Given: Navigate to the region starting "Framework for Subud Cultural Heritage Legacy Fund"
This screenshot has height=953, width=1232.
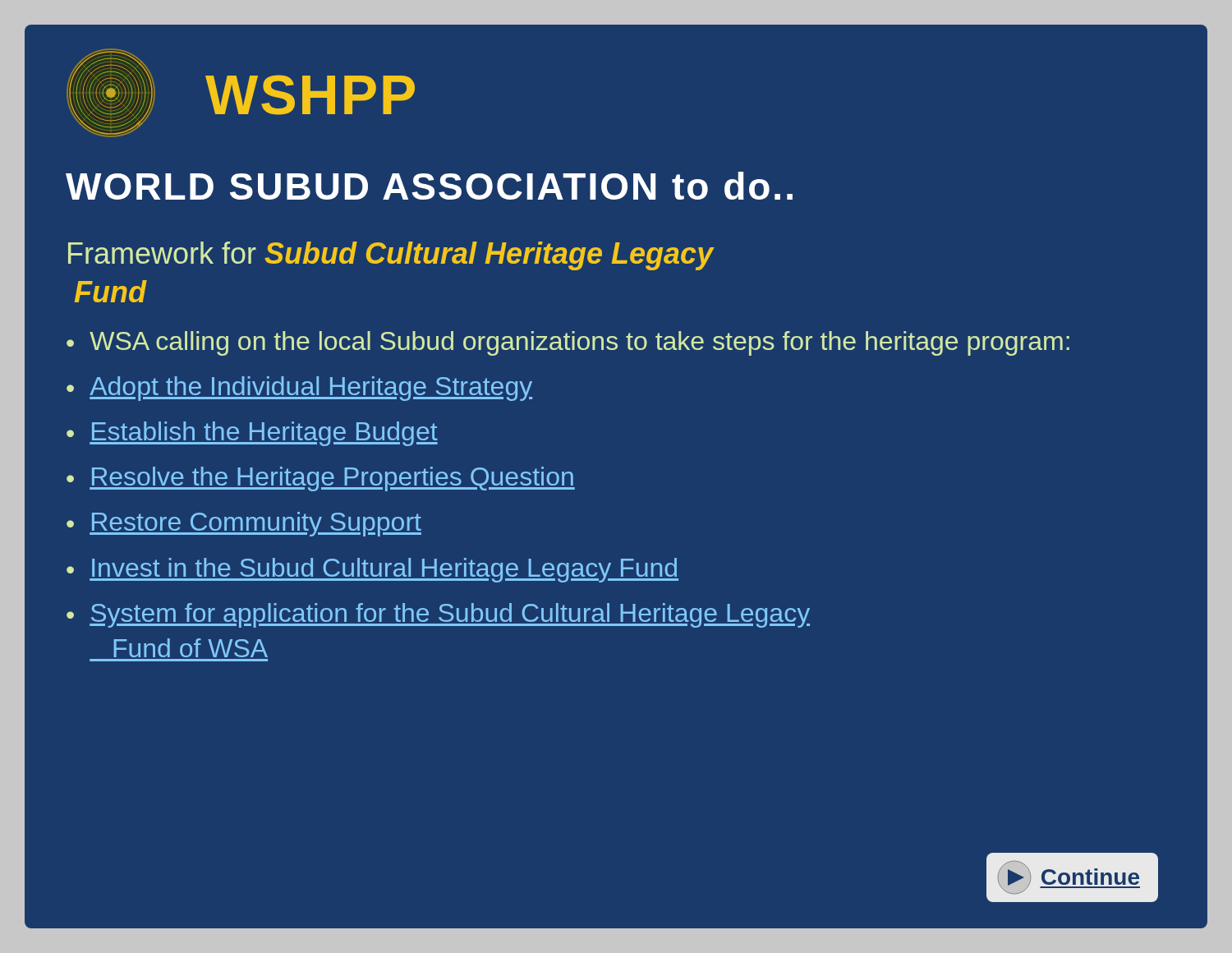Looking at the screenshot, I should [x=389, y=273].
